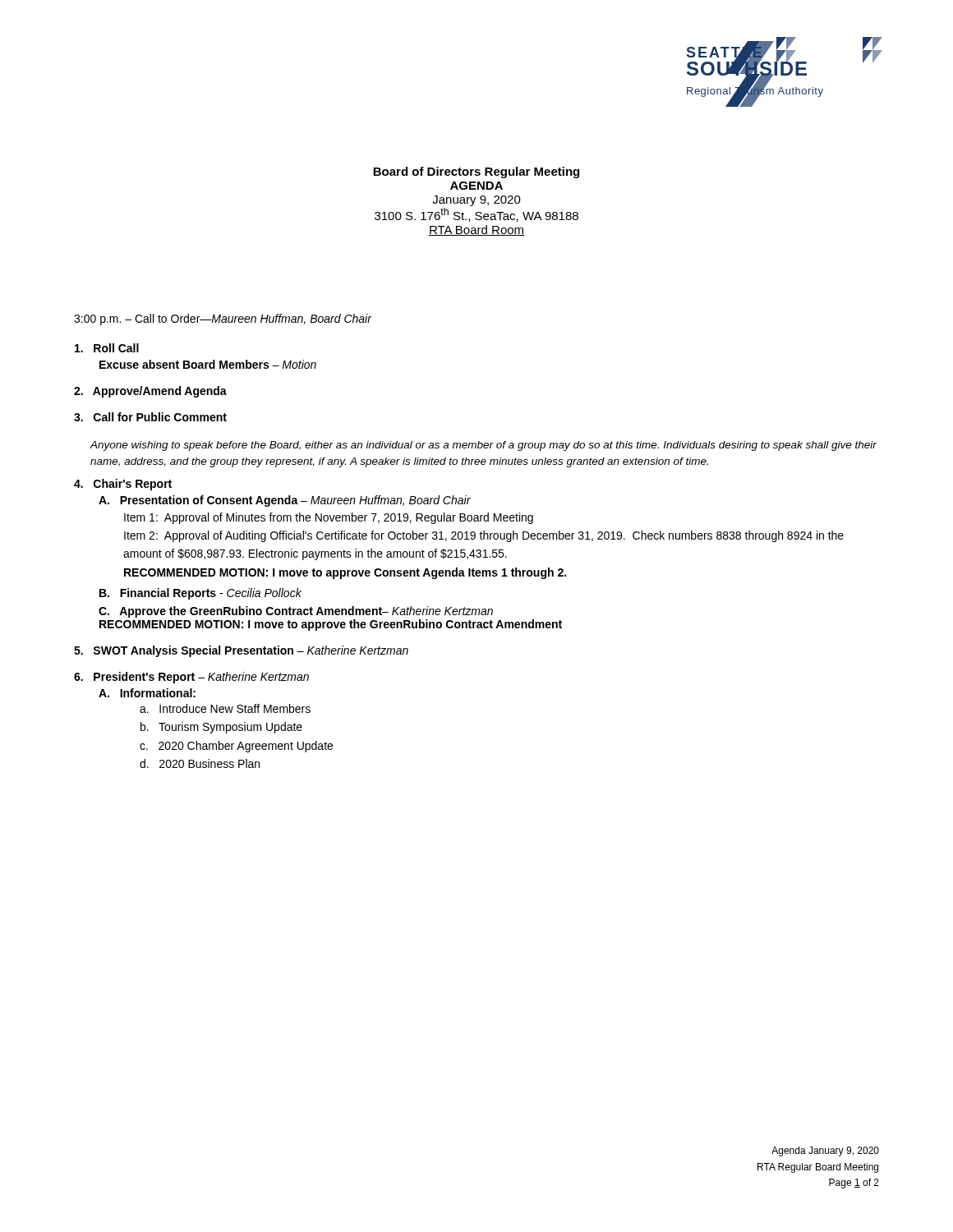Select the list item that reads "3. Call for"
Image resolution: width=953 pixels, height=1232 pixels.
tap(150, 417)
